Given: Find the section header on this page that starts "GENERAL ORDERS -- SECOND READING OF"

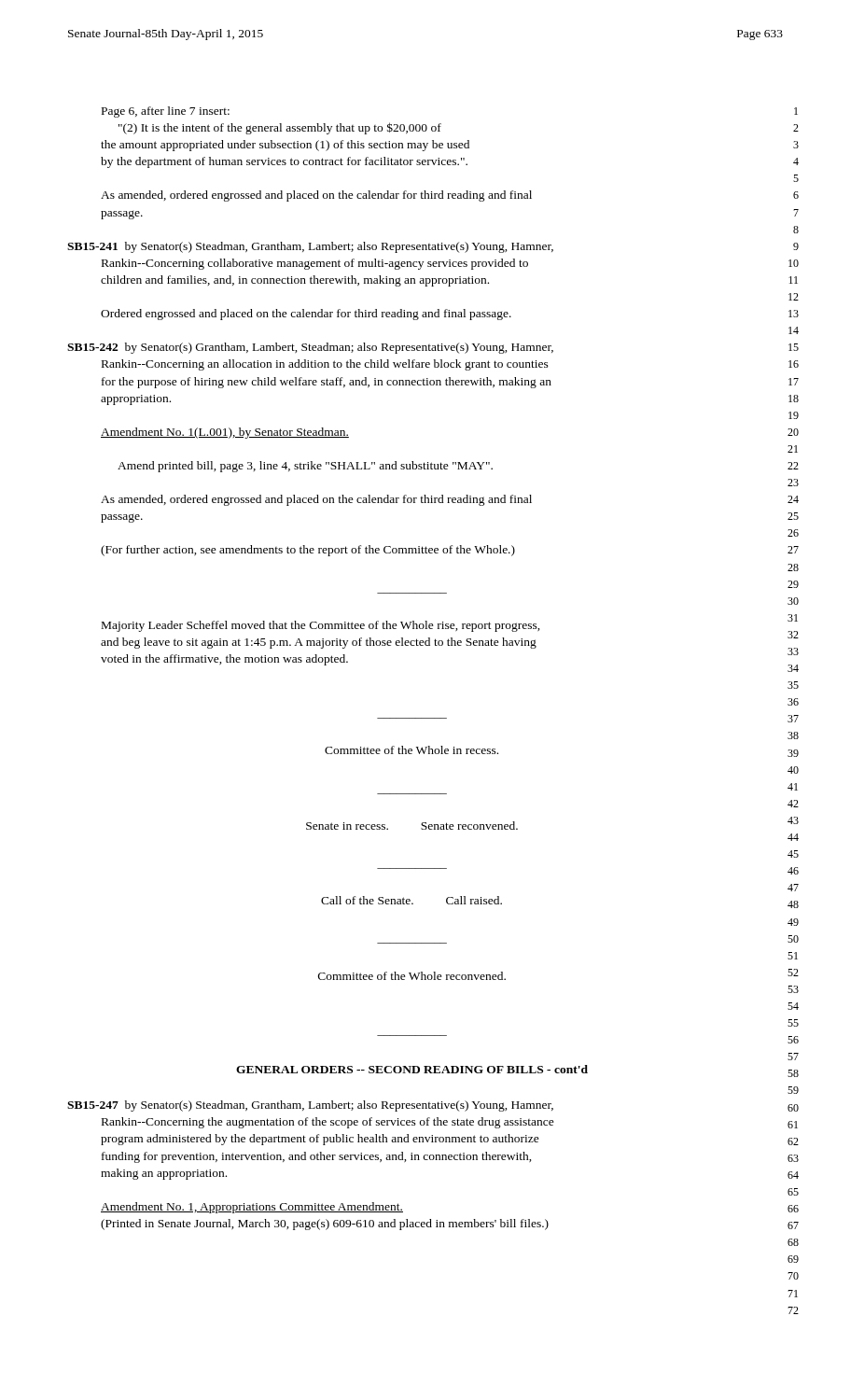Looking at the screenshot, I should tap(412, 1069).
